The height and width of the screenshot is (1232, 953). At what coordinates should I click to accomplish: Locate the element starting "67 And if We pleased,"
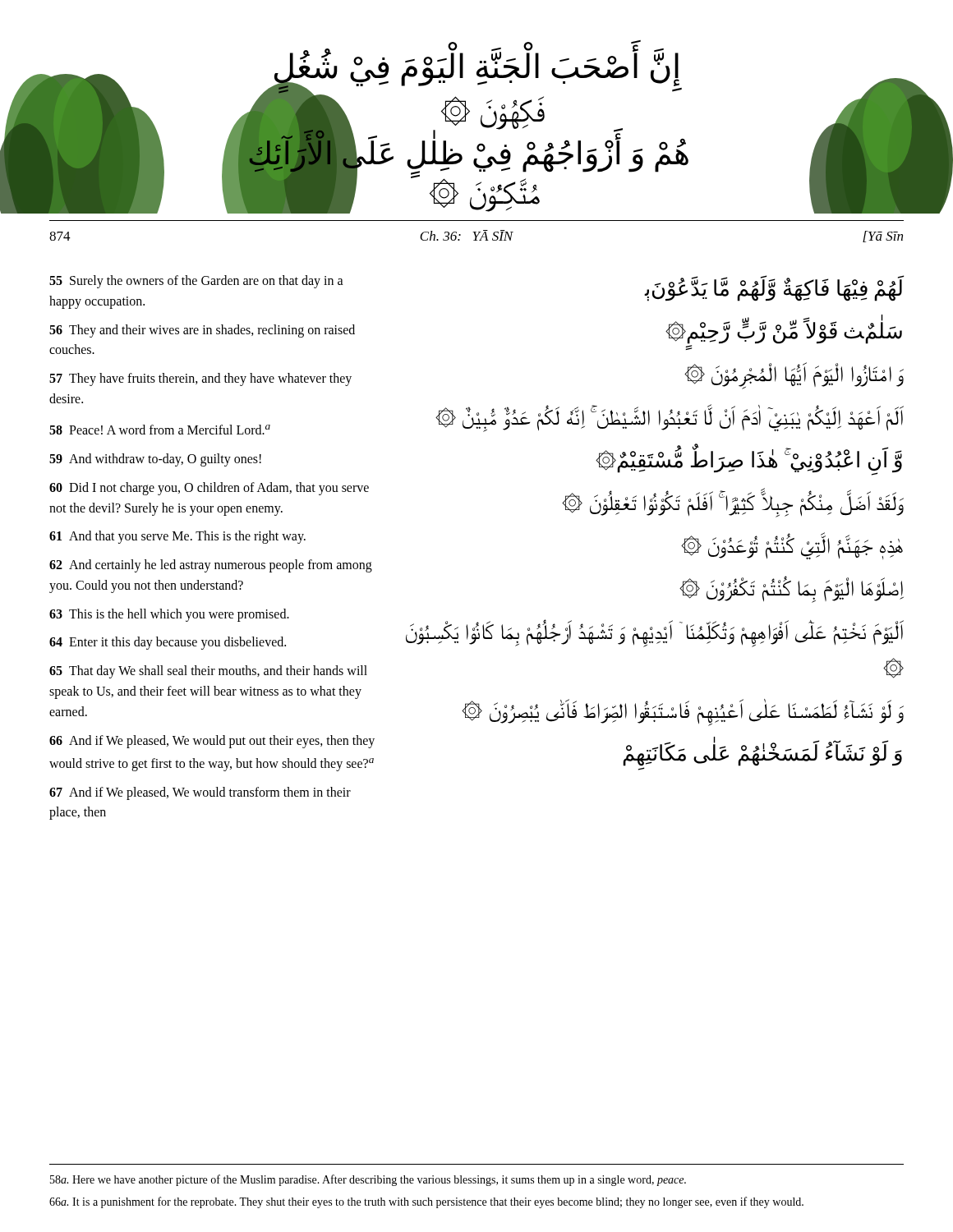tap(200, 802)
